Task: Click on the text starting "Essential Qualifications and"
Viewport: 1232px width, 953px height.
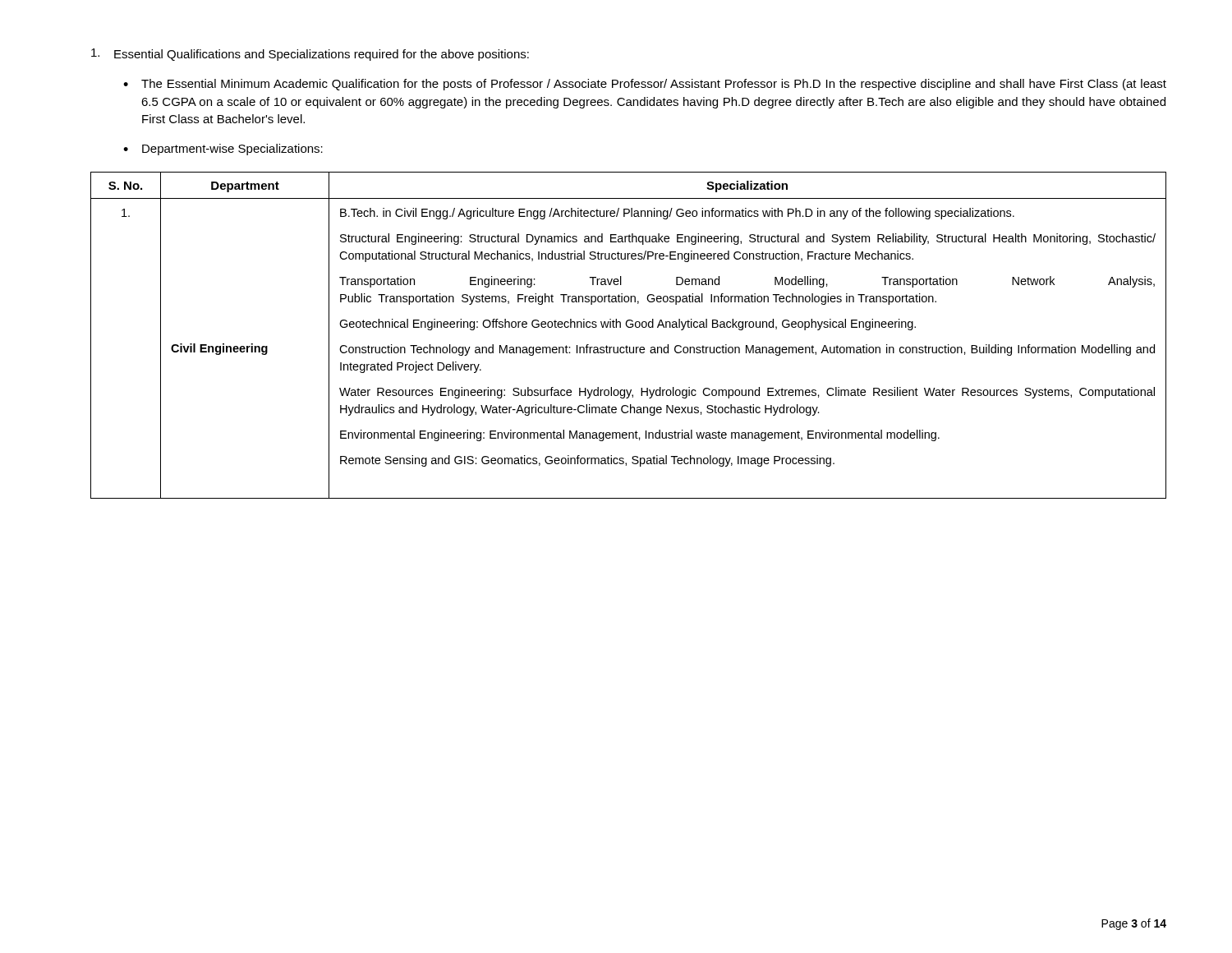Action: click(x=310, y=54)
